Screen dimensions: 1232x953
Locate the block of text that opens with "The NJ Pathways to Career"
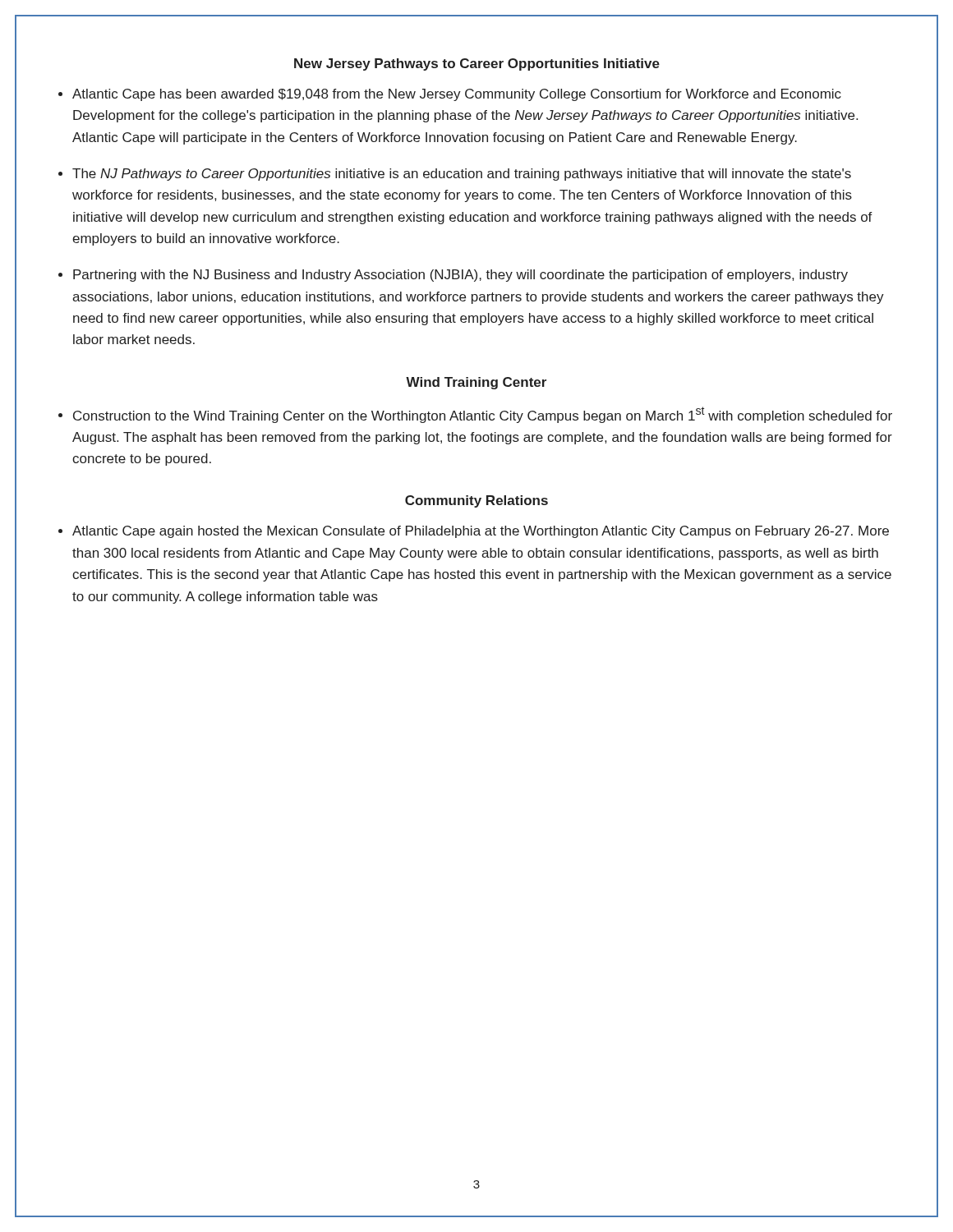click(x=472, y=206)
